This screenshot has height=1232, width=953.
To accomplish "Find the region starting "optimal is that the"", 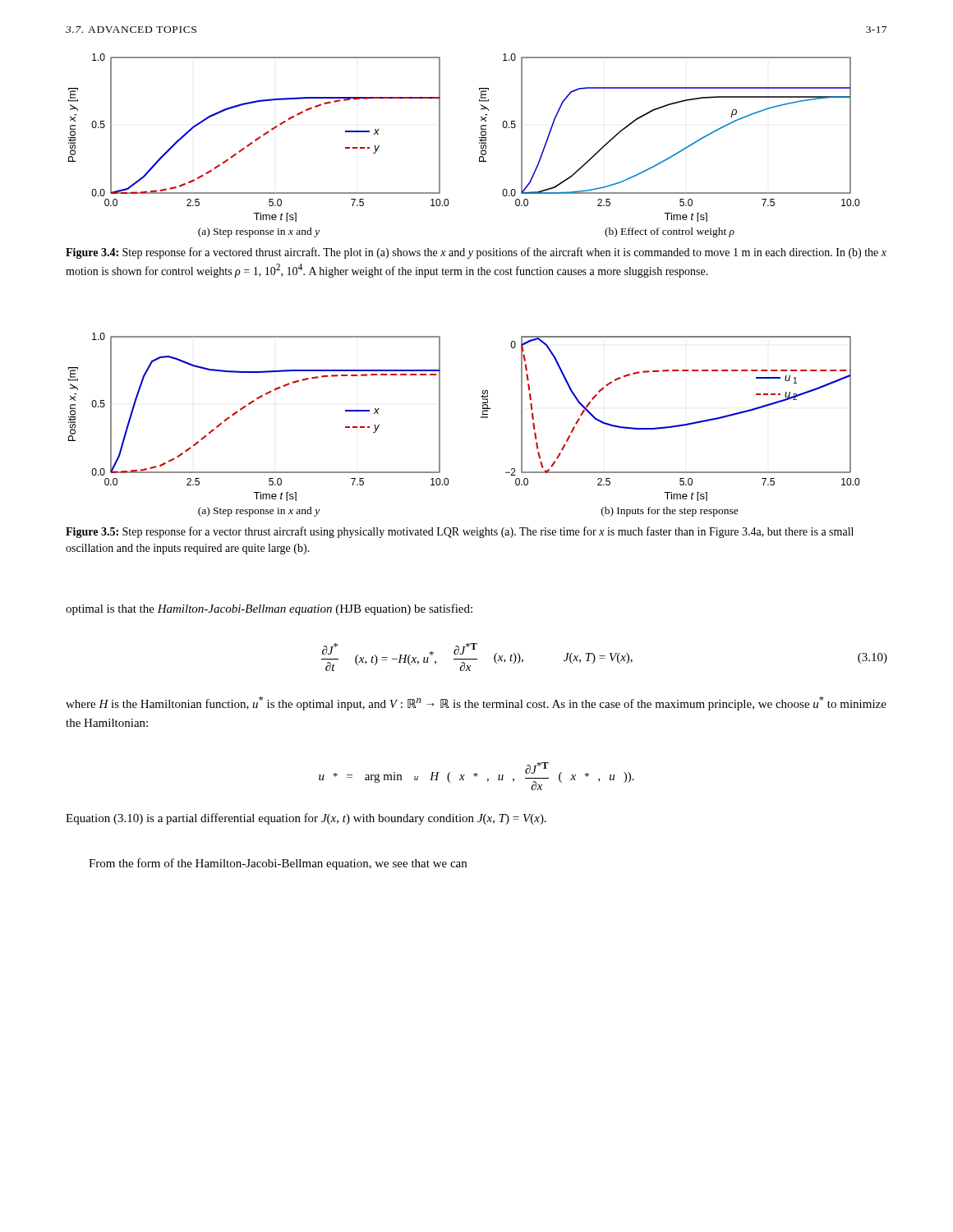I will (270, 609).
